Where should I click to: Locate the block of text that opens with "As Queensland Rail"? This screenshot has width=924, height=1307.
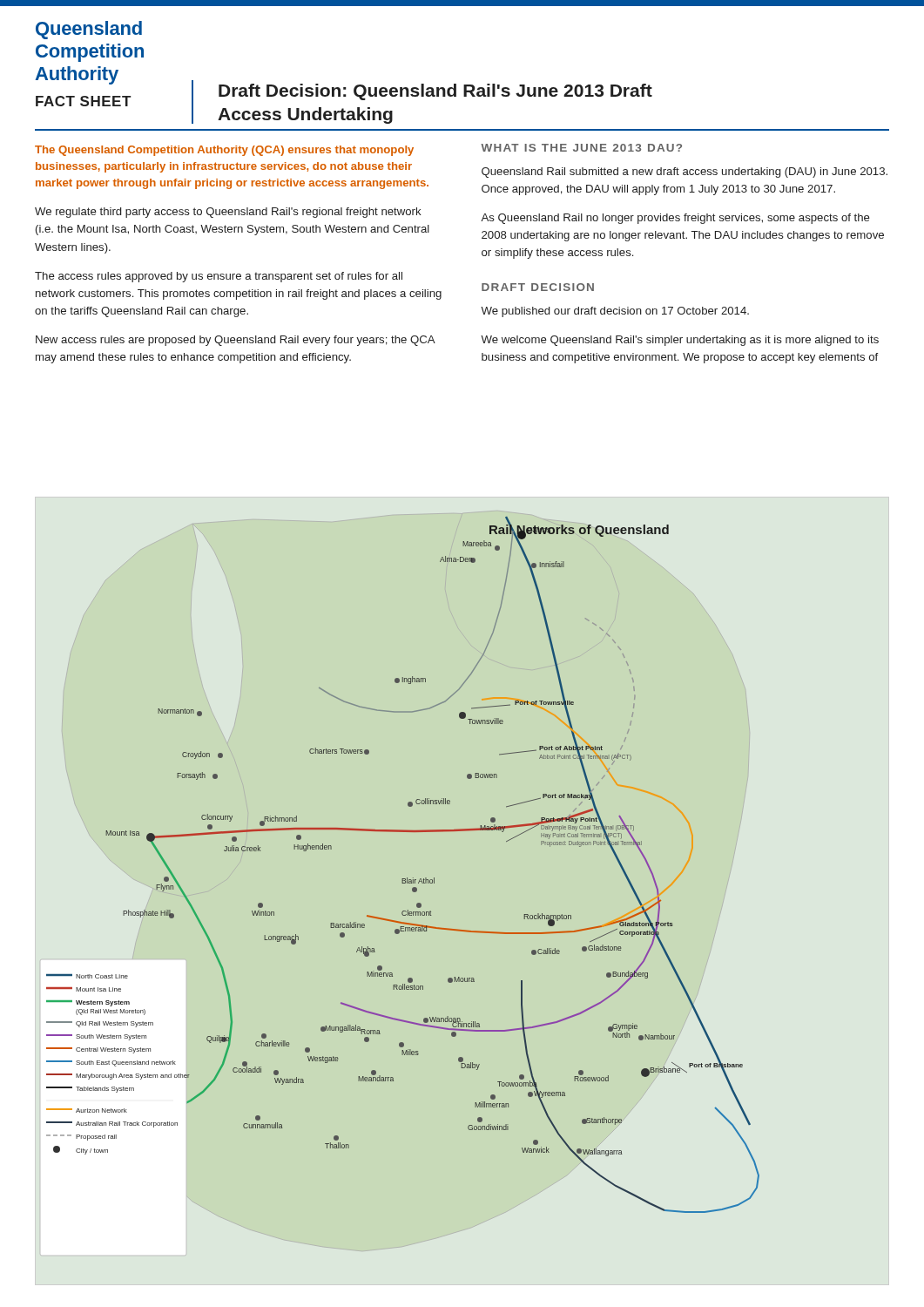point(683,235)
